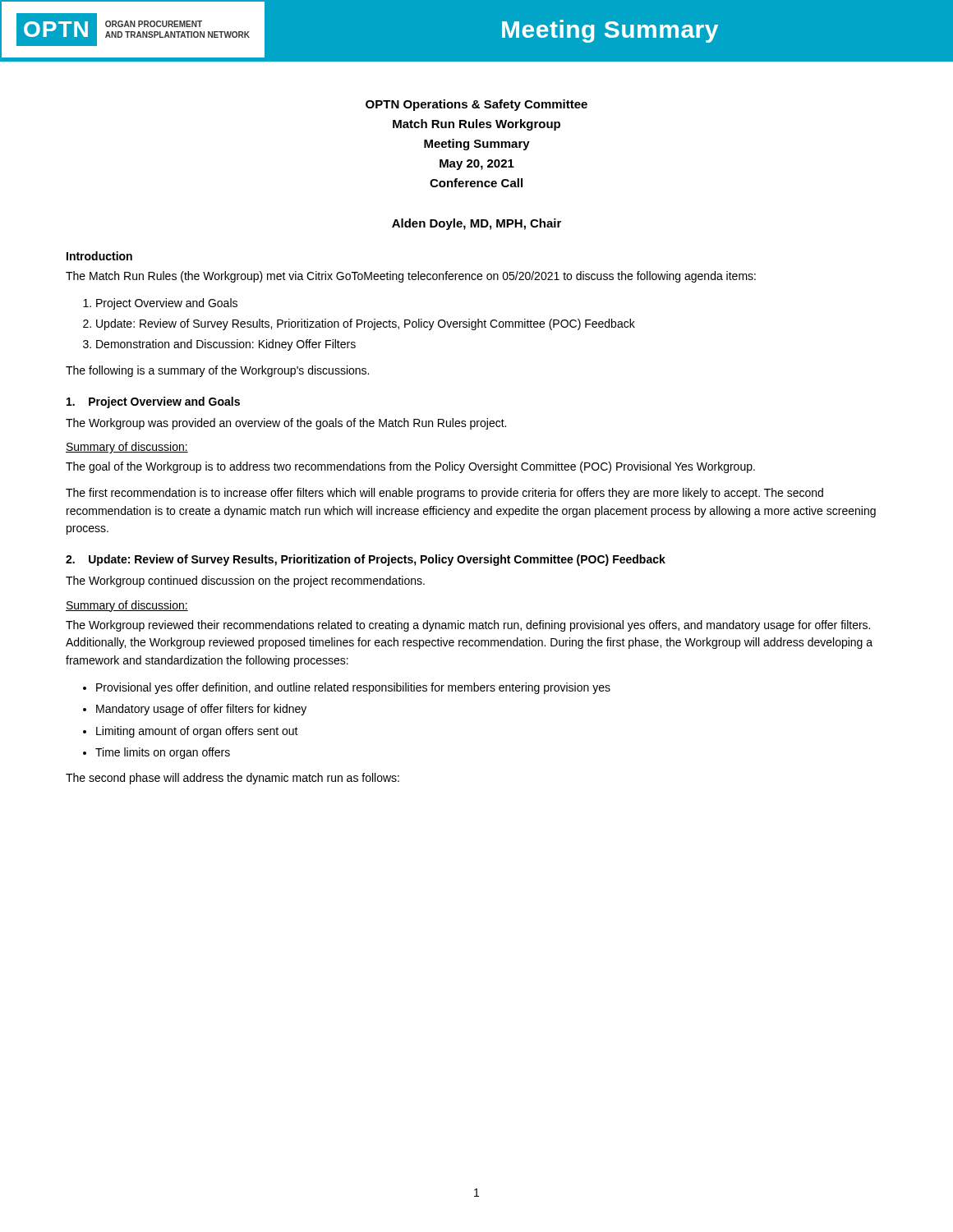This screenshot has width=953, height=1232.
Task: Find "Project Overview and Goals" on this page
Action: [x=167, y=303]
